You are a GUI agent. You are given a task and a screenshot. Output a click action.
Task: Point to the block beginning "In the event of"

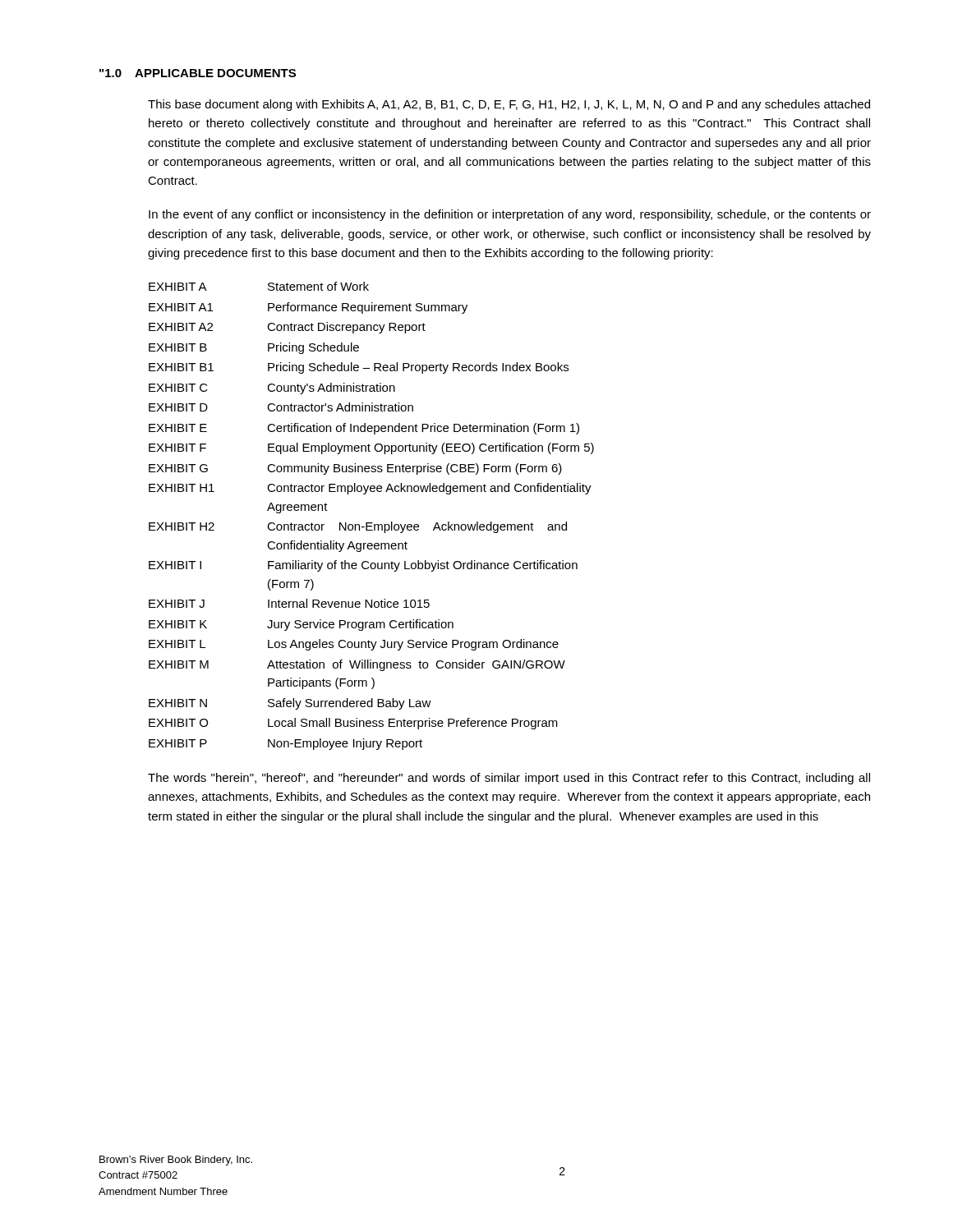[x=509, y=233]
